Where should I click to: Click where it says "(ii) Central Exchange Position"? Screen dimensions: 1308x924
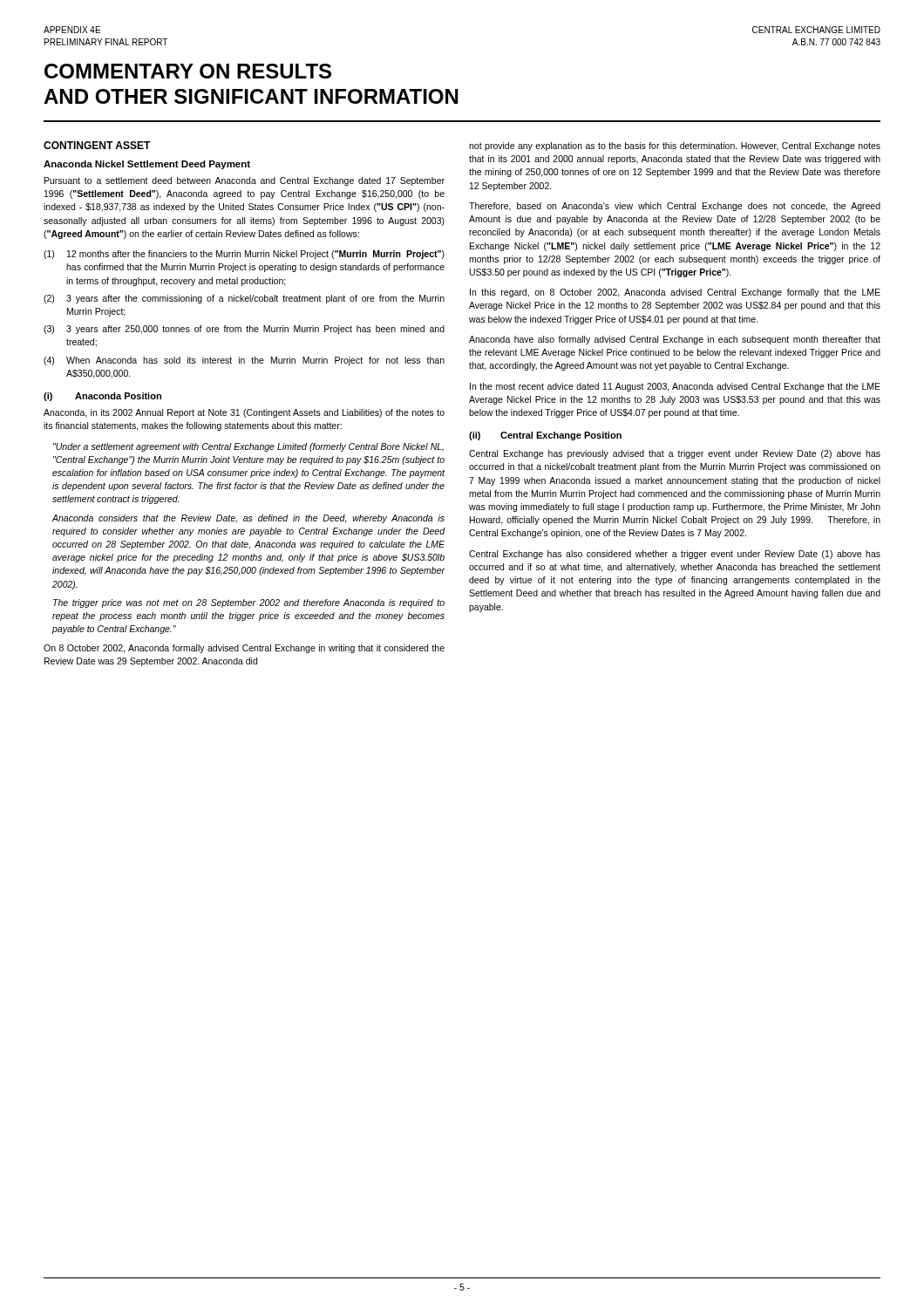tap(545, 435)
